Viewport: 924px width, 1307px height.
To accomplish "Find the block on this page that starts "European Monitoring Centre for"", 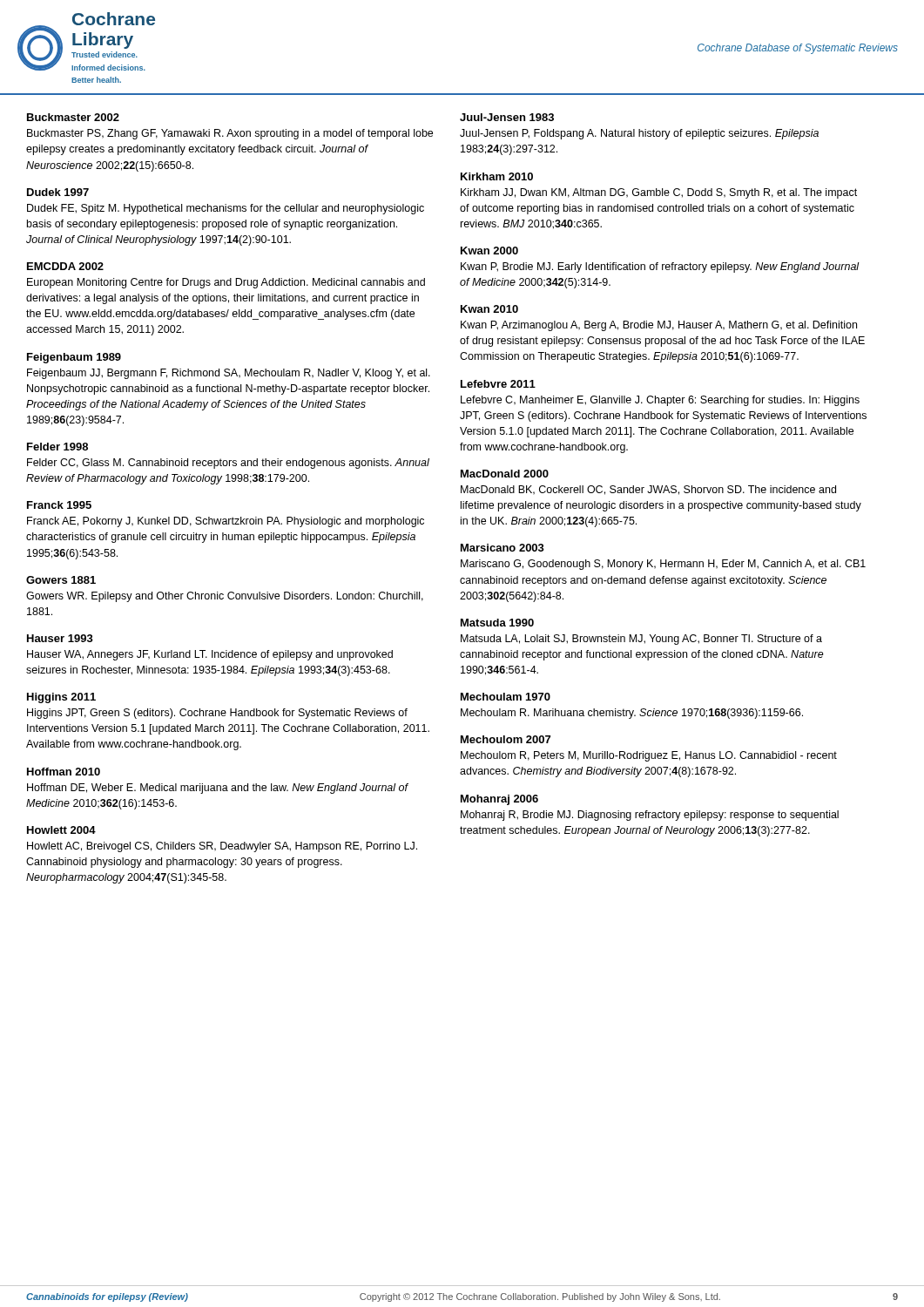I will click(226, 306).
